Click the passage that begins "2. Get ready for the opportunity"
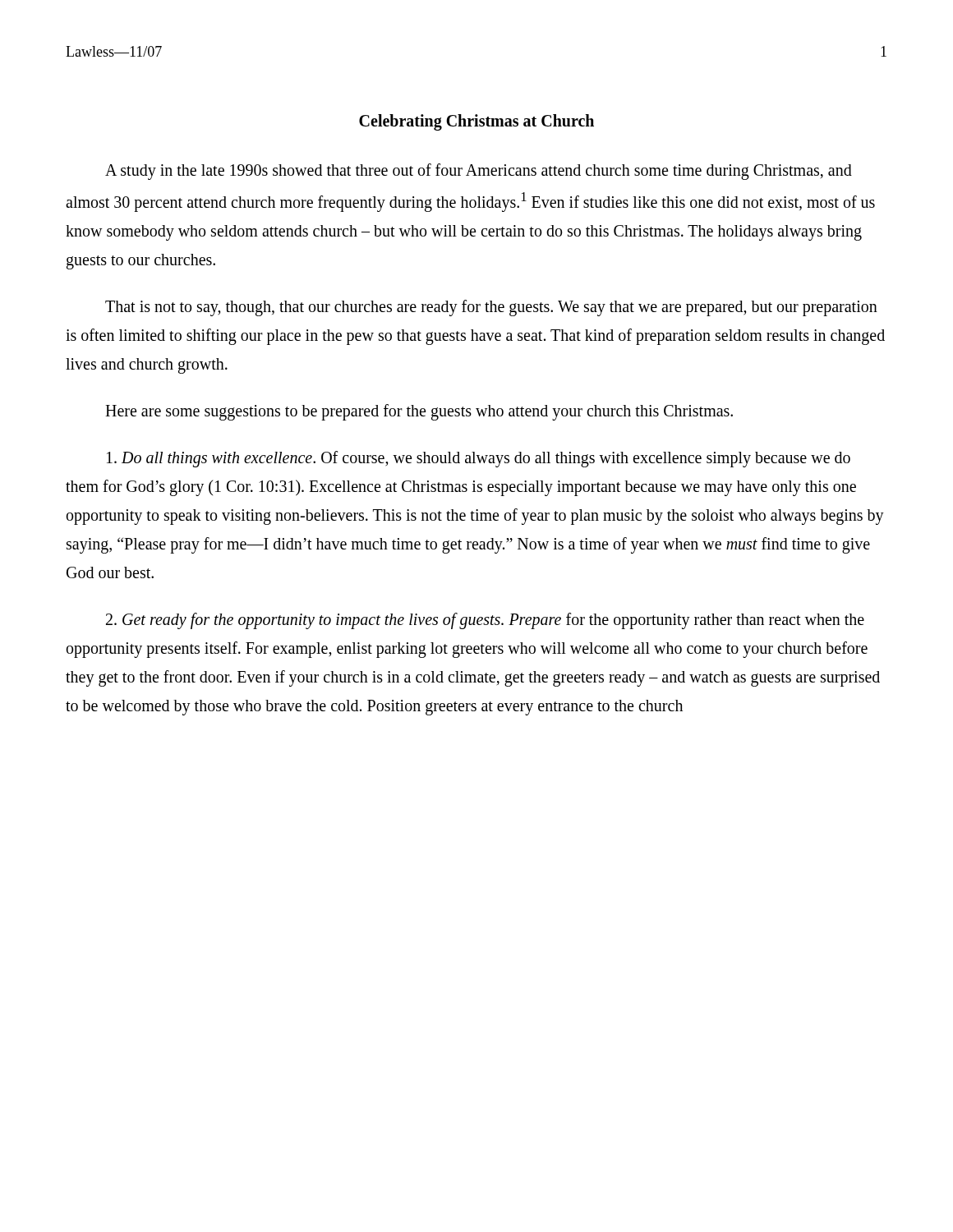Screen dimensions: 1232x953 476,663
